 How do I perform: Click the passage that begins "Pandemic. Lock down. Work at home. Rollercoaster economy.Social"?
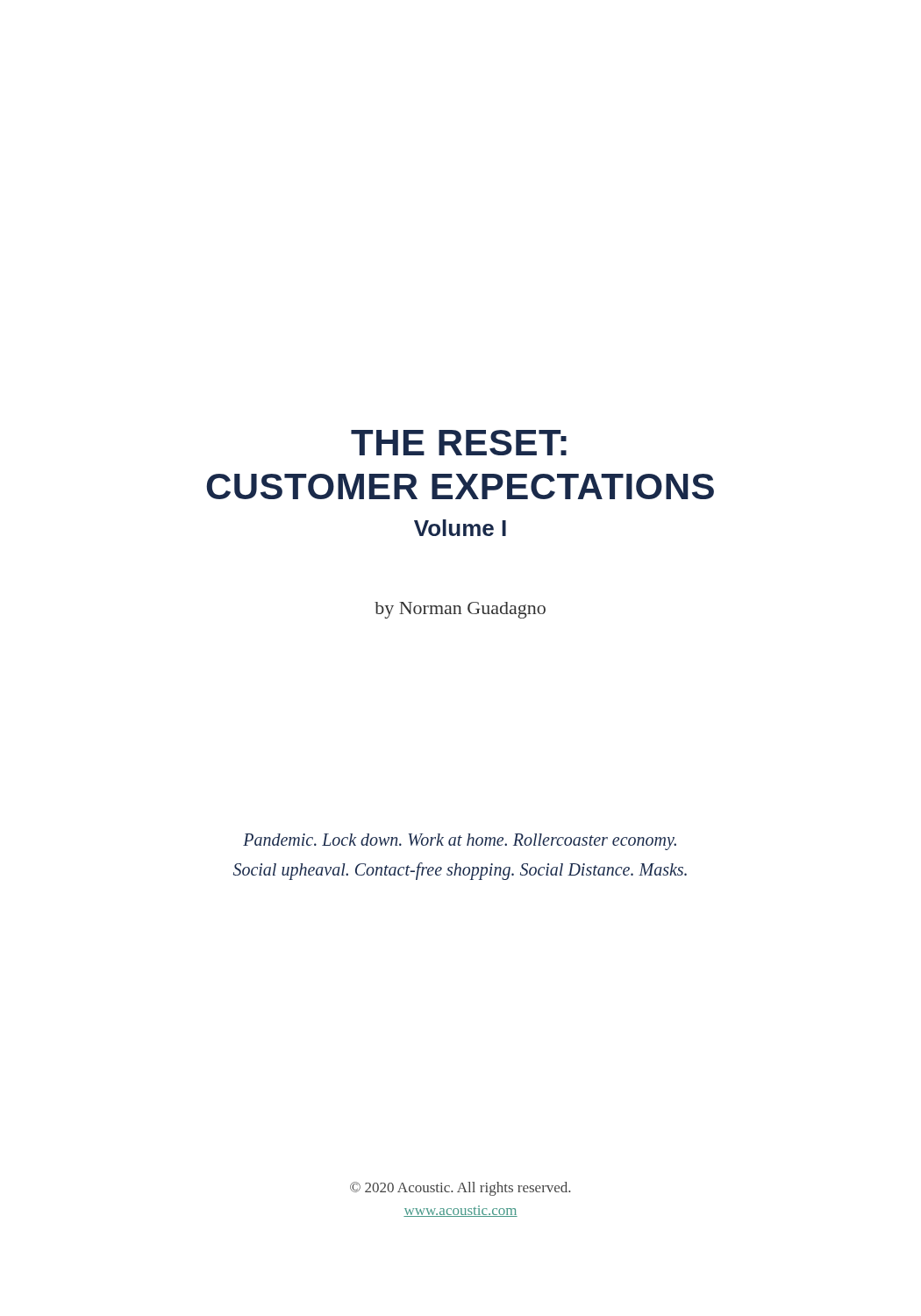point(460,855)
